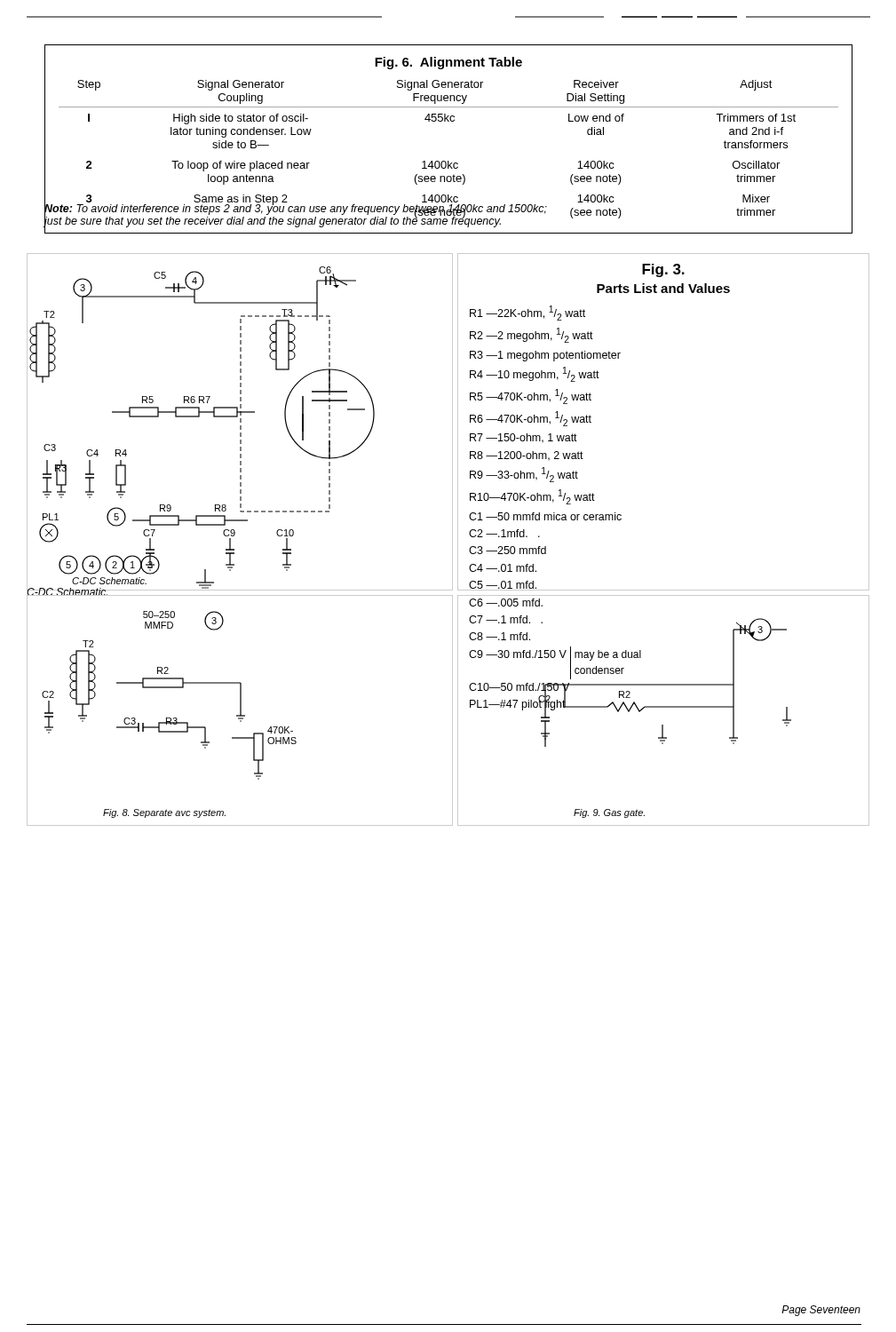Locate the text block with the text "Note: To avoid"

point(296,215)
